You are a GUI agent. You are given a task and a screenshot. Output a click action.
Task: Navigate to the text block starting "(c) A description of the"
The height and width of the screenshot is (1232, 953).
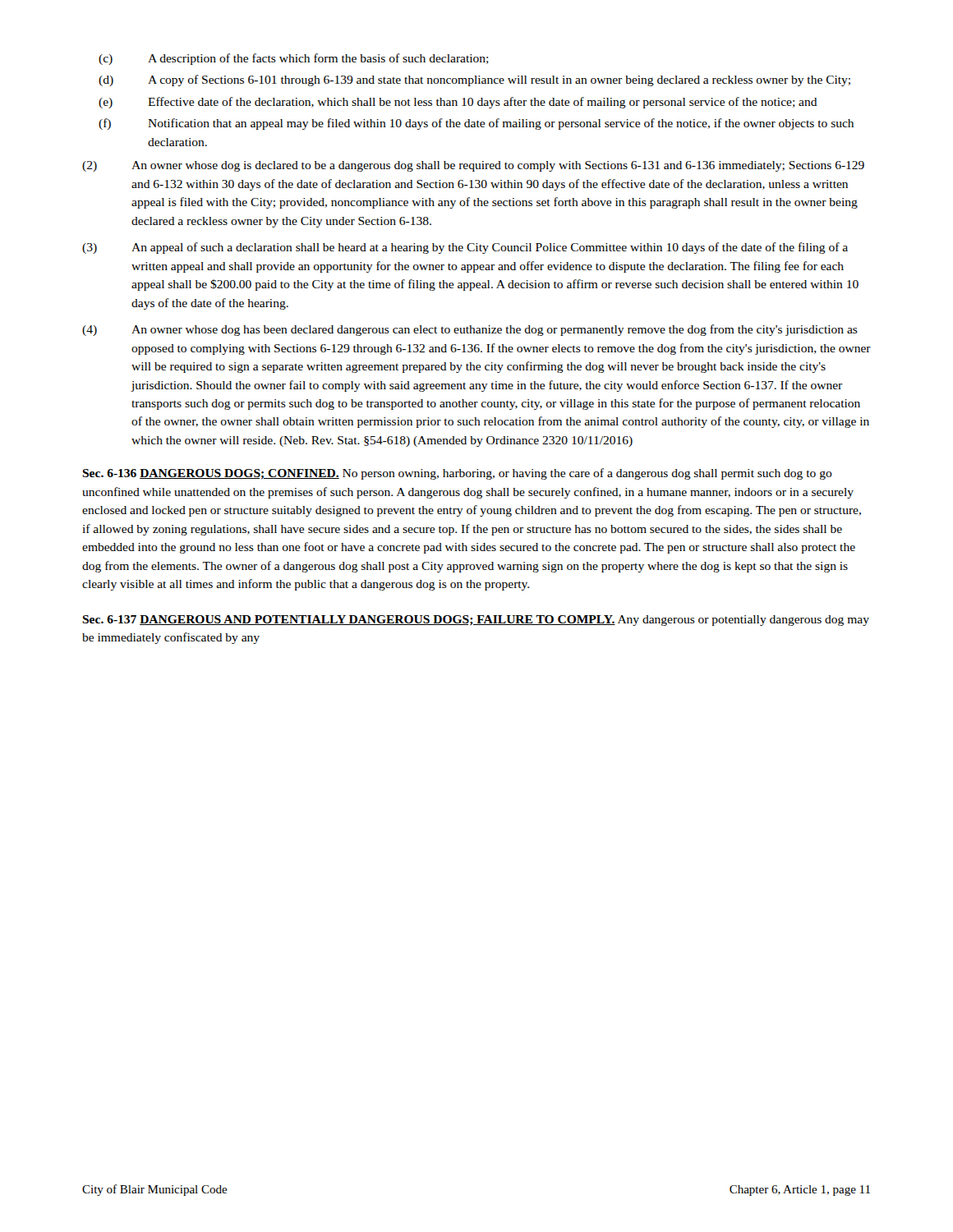coord(476,59)
